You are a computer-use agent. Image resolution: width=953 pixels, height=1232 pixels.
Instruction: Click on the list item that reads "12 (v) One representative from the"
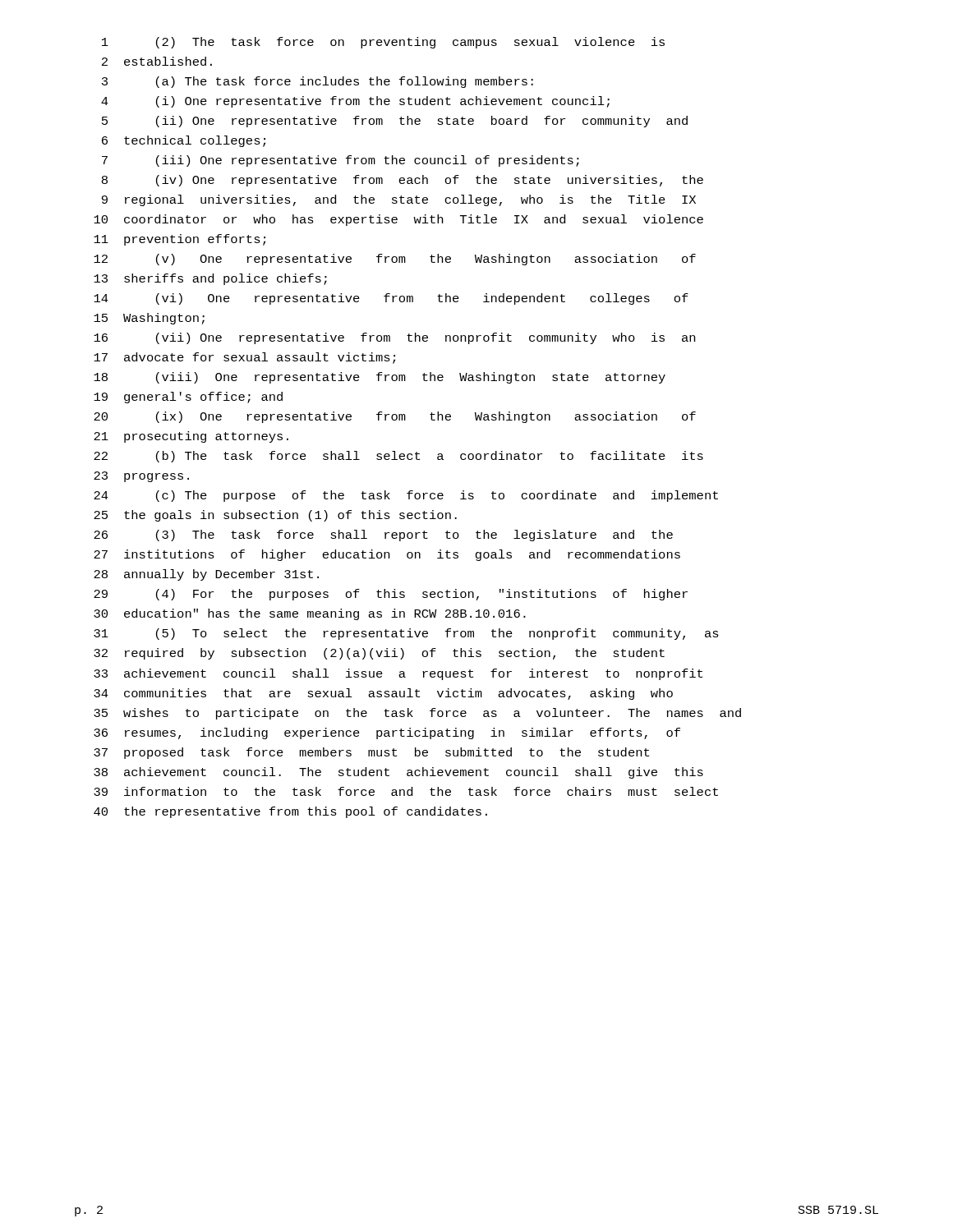[x=476, y=260]
